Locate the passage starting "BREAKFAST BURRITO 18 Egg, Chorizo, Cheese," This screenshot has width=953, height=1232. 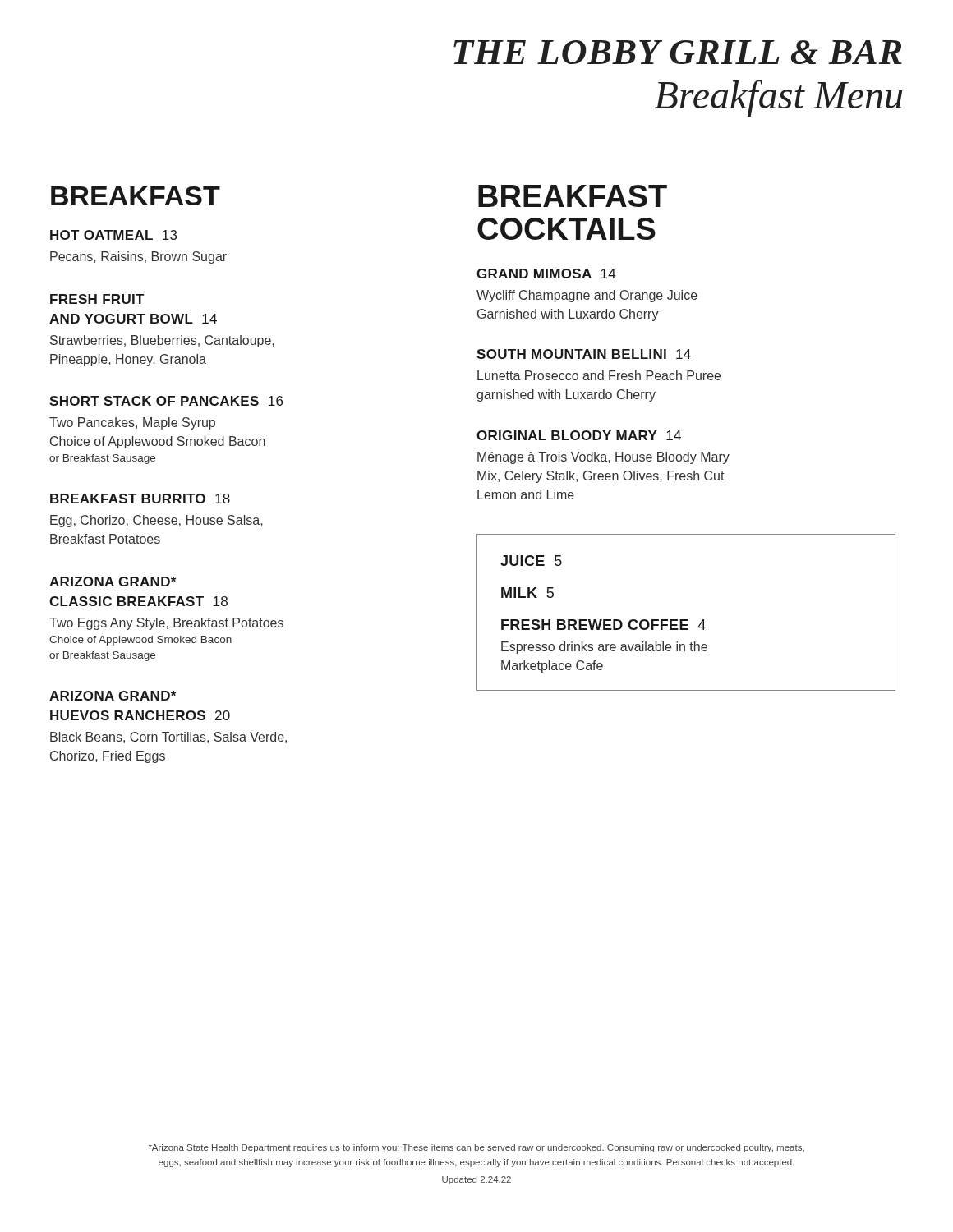(x=238, y=520)
